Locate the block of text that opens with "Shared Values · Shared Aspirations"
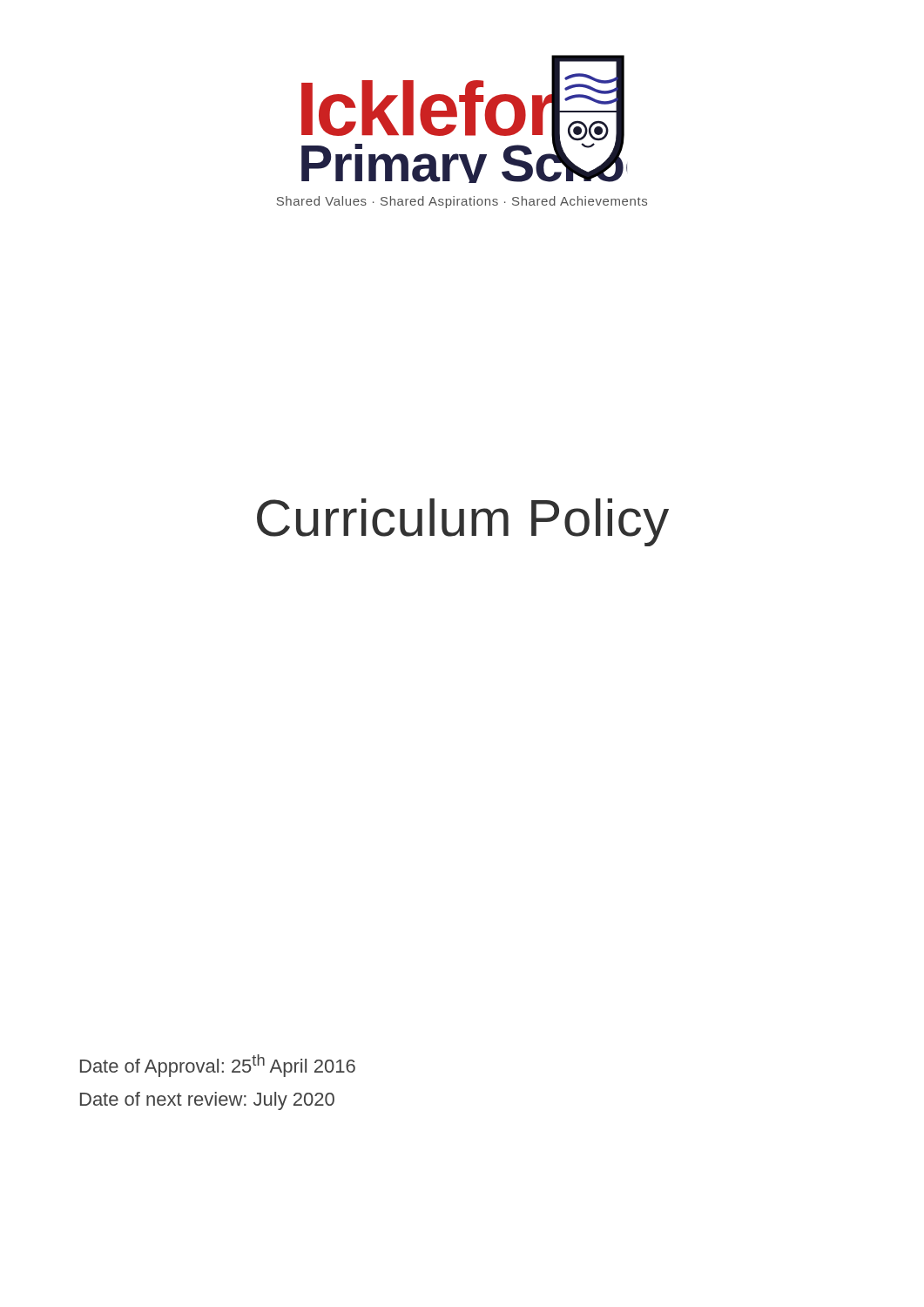The height and width of the screenshot is (1307, 924). pyautogui.click(x=462, y=201)
